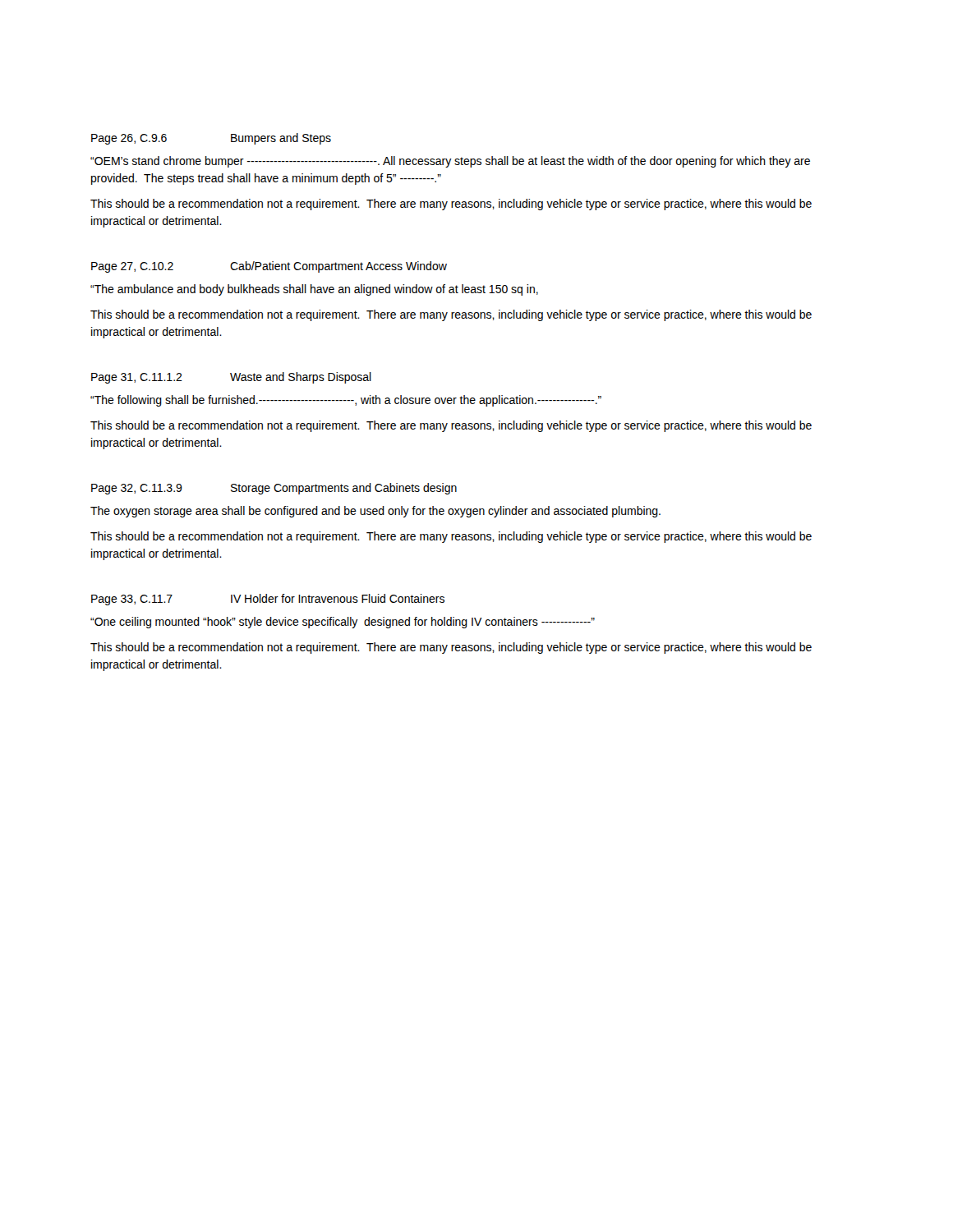Point to the region starting "“The following shall be furnished.-------------------------, with a"
The height and width of the screenshot is (1232, 953).
click(x=346, y=400)
